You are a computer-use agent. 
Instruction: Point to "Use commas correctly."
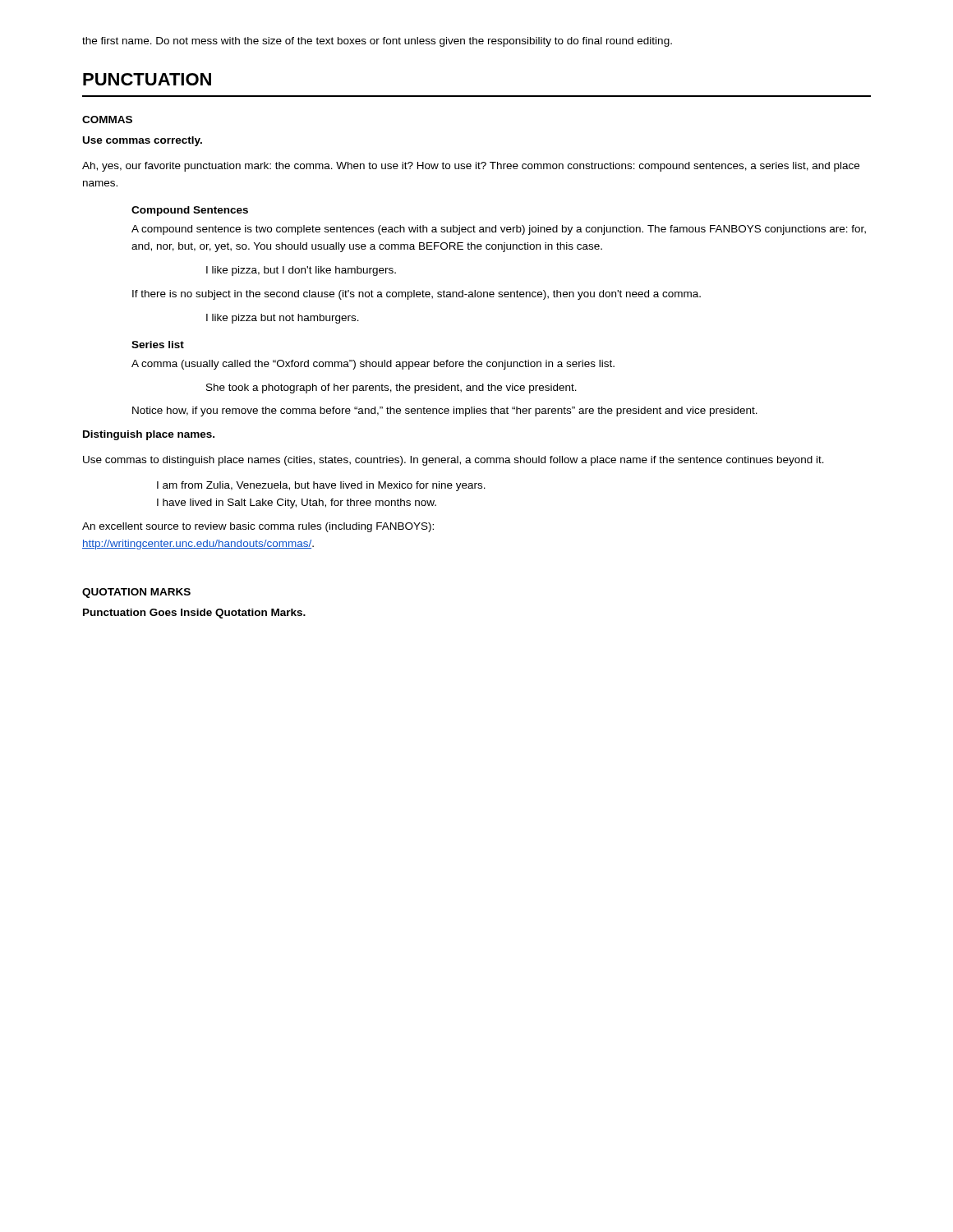click(x=142, y=140)
